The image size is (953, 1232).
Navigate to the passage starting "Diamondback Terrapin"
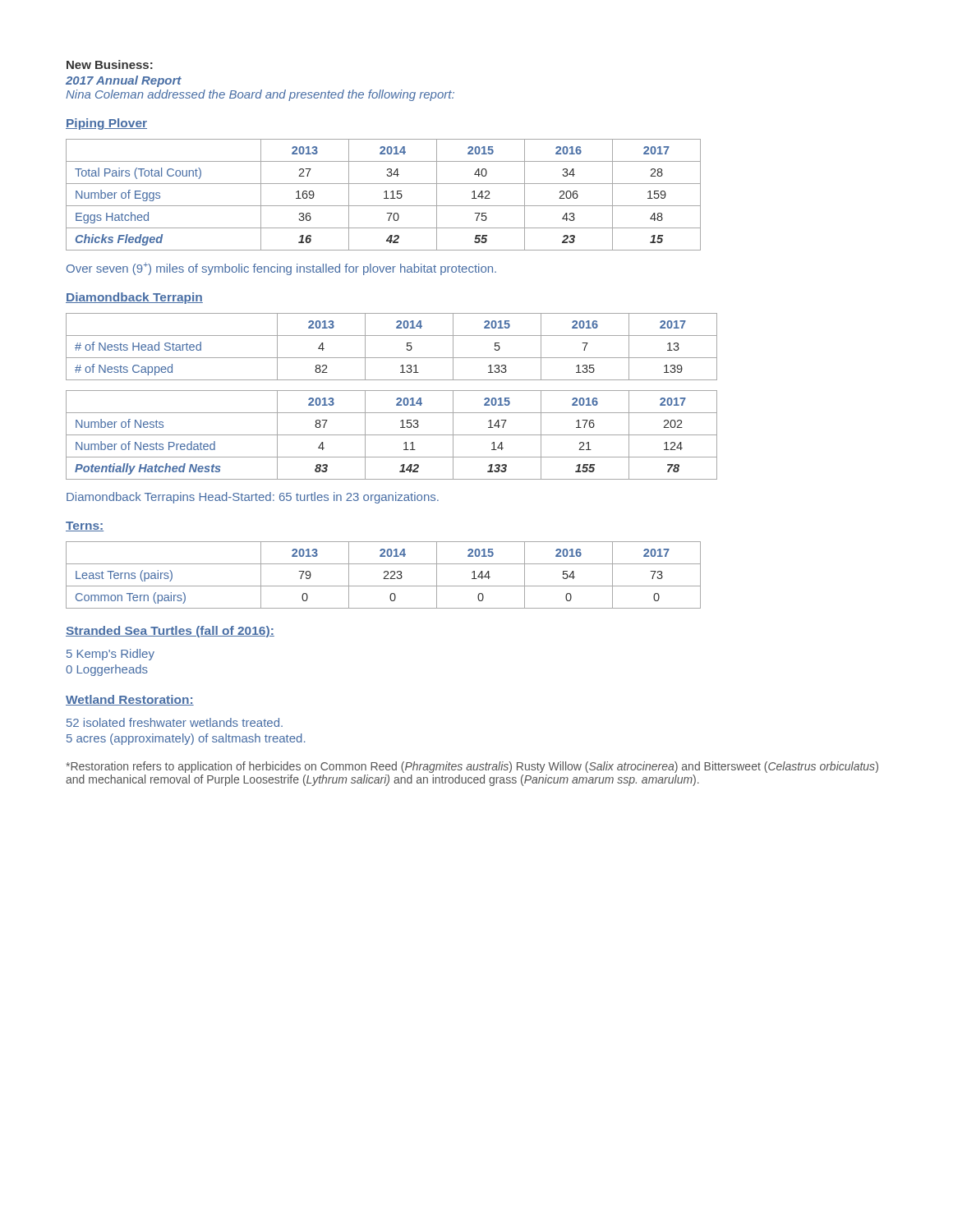pos(134,297)
